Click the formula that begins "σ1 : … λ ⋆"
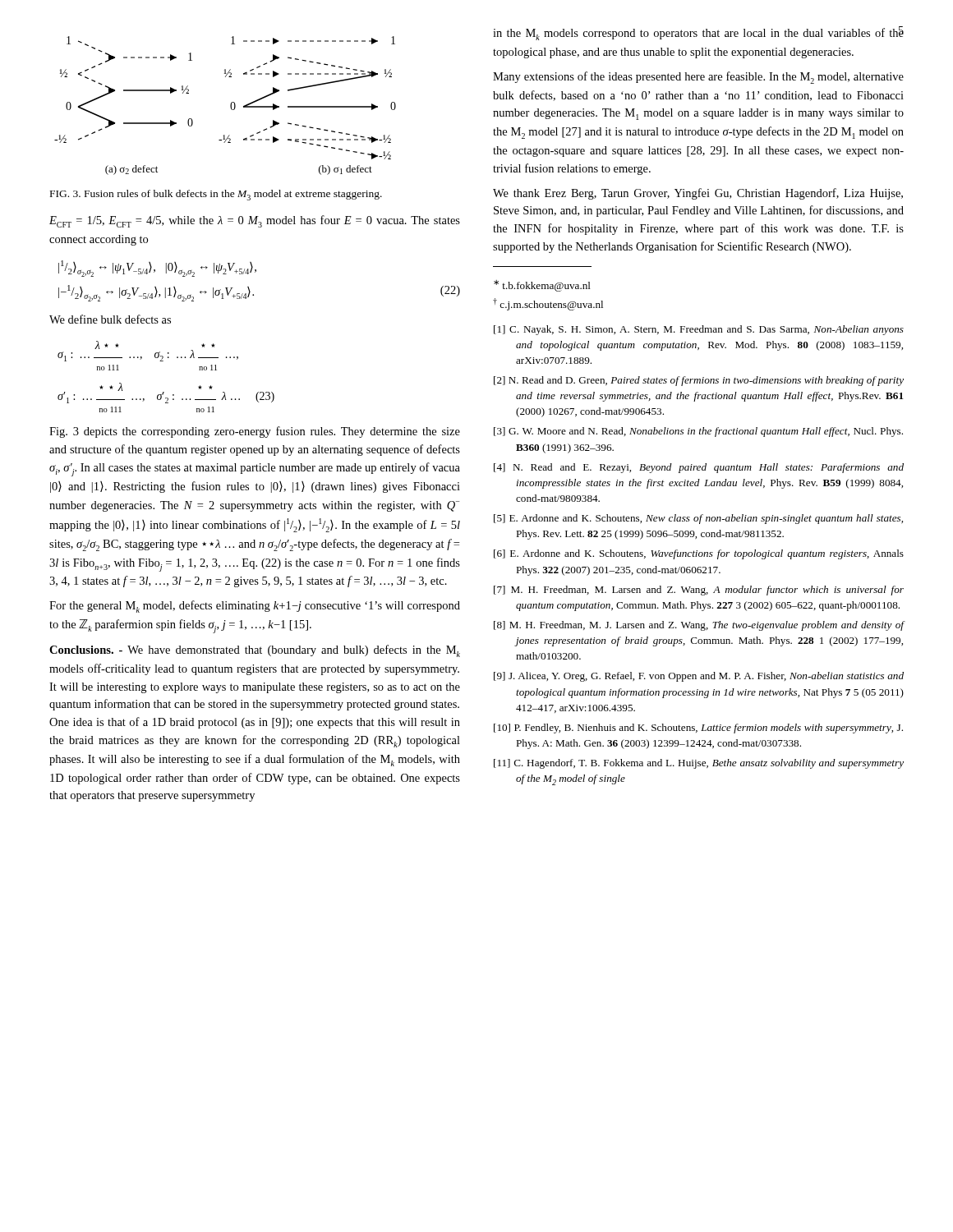 point(160,352)
